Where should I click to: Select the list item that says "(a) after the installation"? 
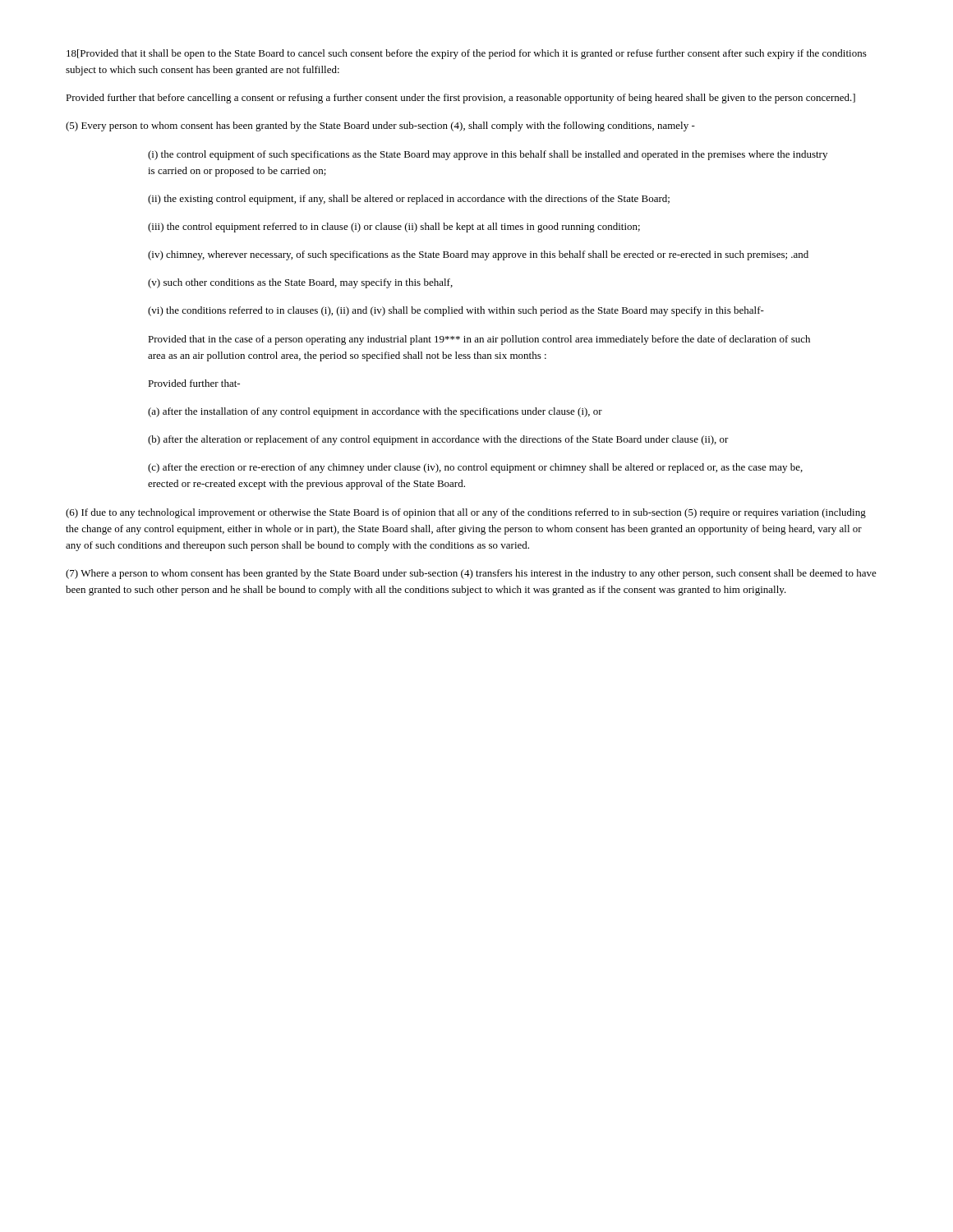tap(375, 411)
